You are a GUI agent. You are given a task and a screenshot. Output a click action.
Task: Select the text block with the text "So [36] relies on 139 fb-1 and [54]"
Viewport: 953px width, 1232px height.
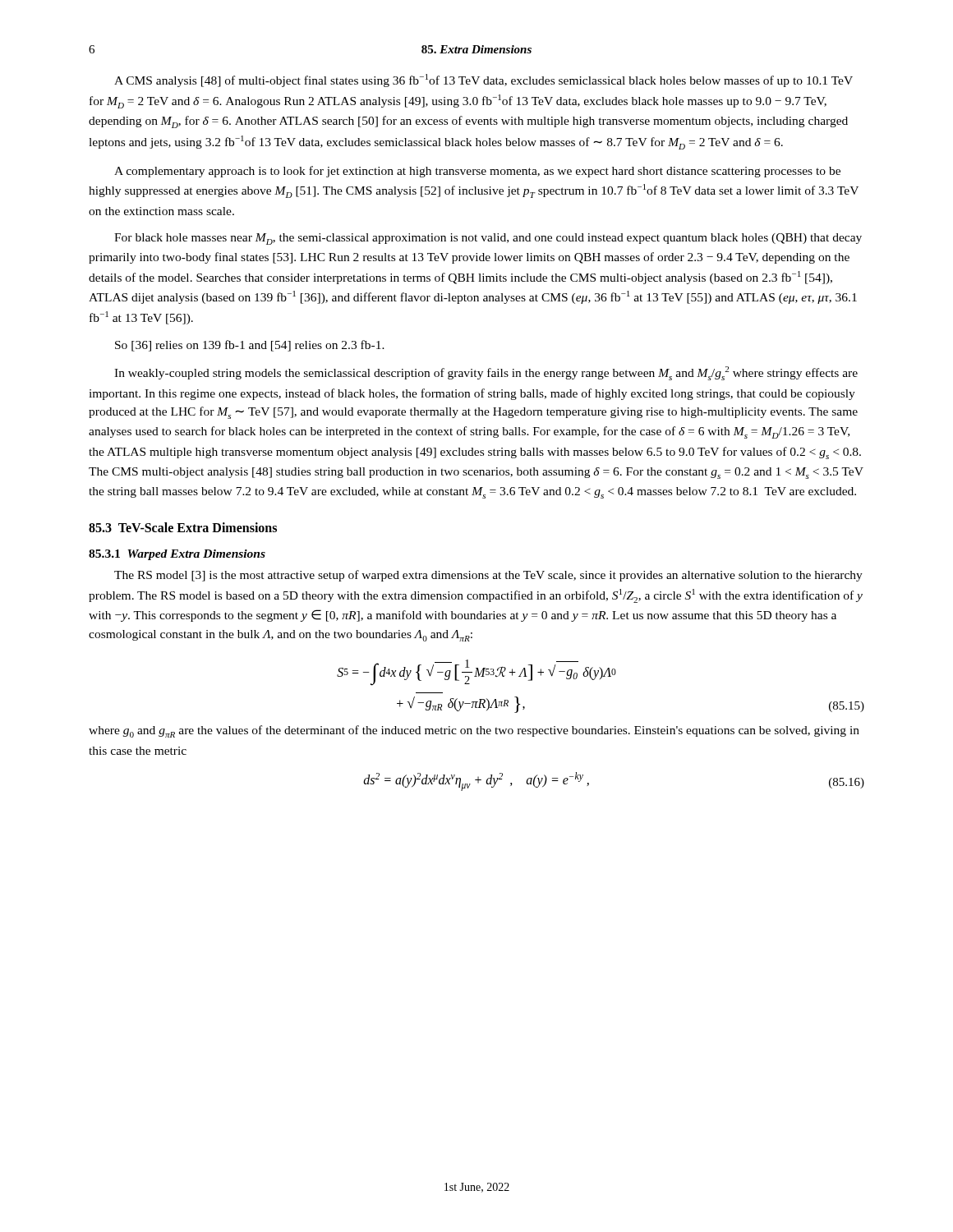click(x=250, y=346)
